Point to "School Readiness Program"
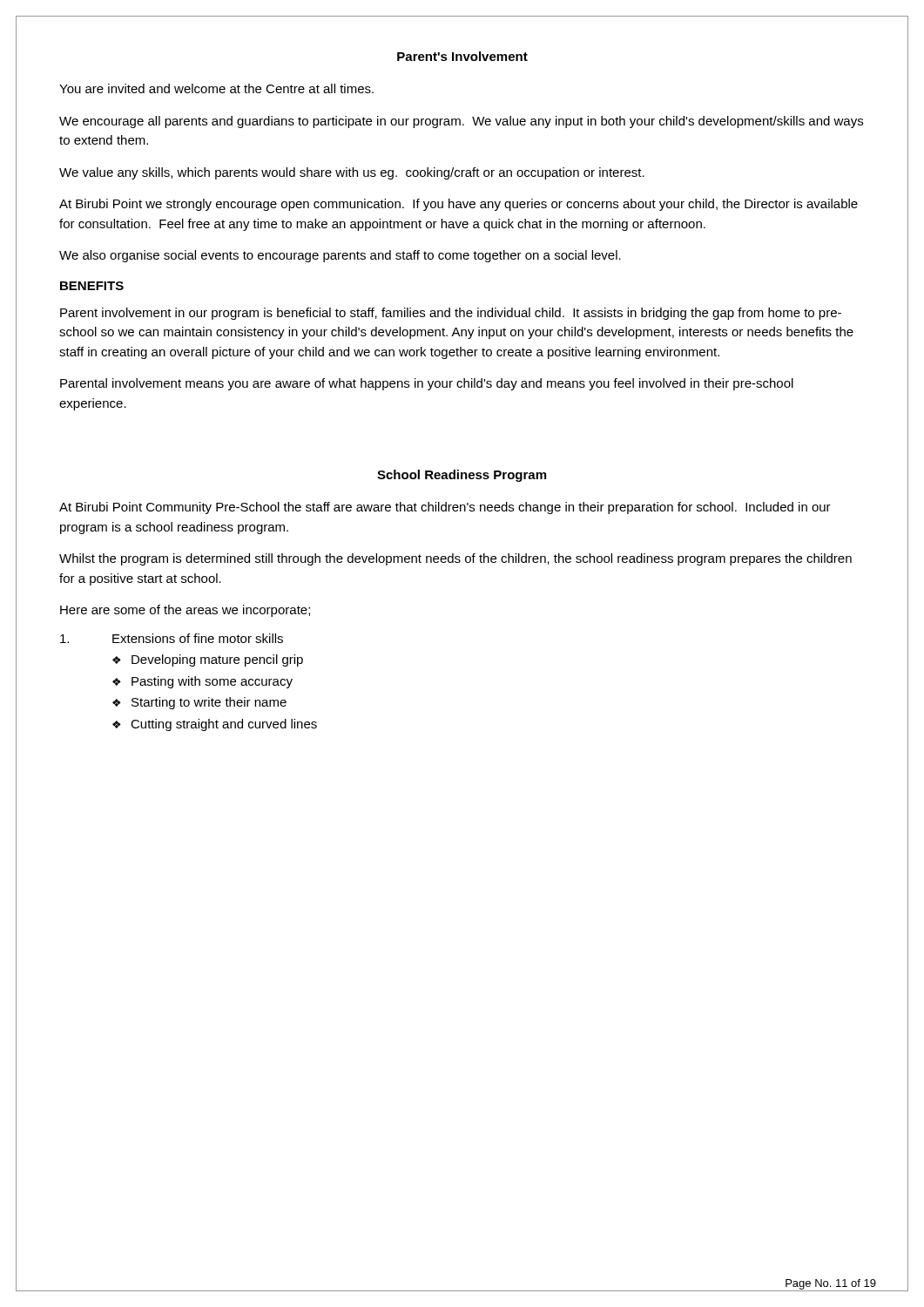Image resolution: width=924 pixels, height=1307 pixels. 462,474
